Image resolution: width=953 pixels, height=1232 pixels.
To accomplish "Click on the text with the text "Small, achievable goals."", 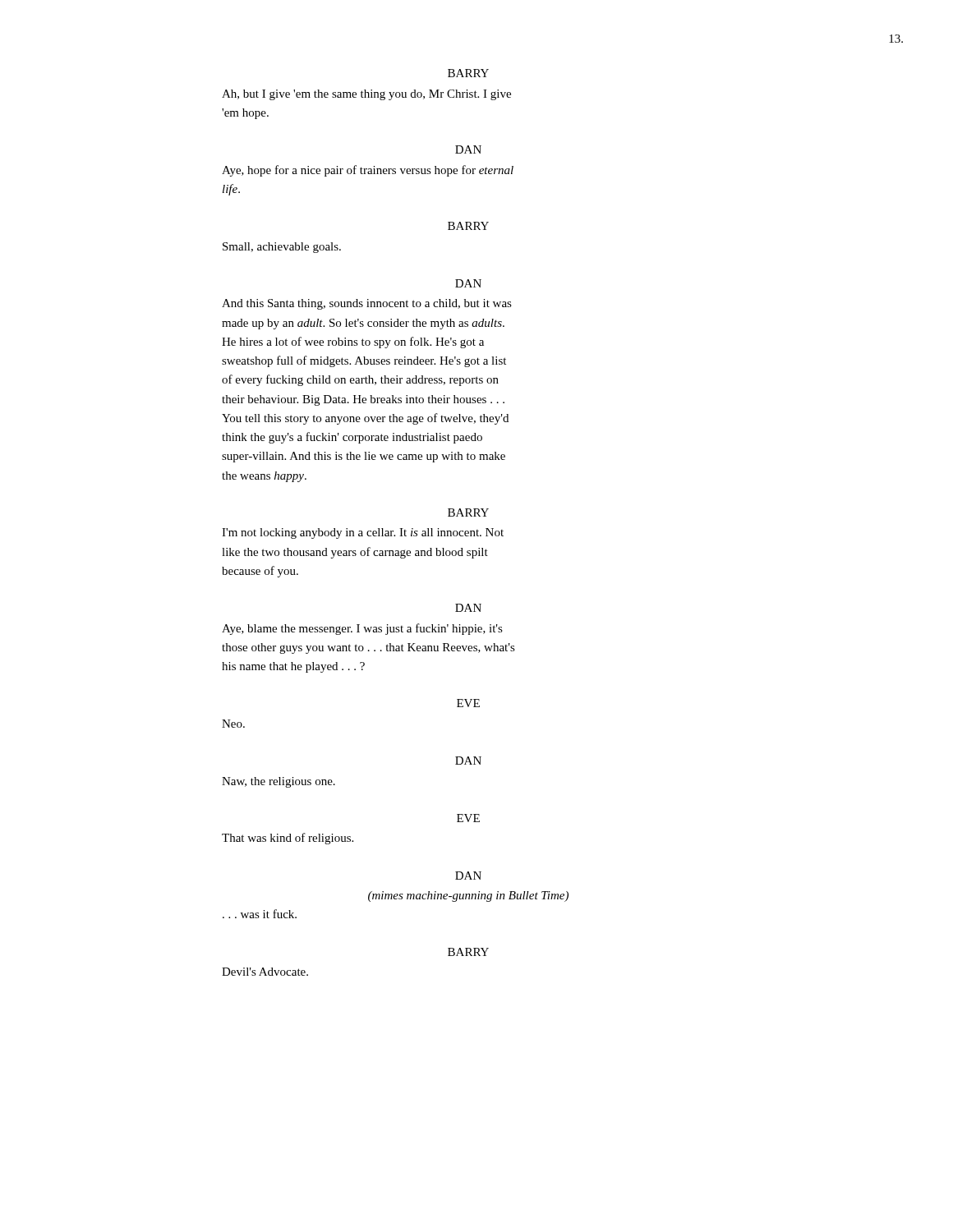I will [x=282, y=246].
